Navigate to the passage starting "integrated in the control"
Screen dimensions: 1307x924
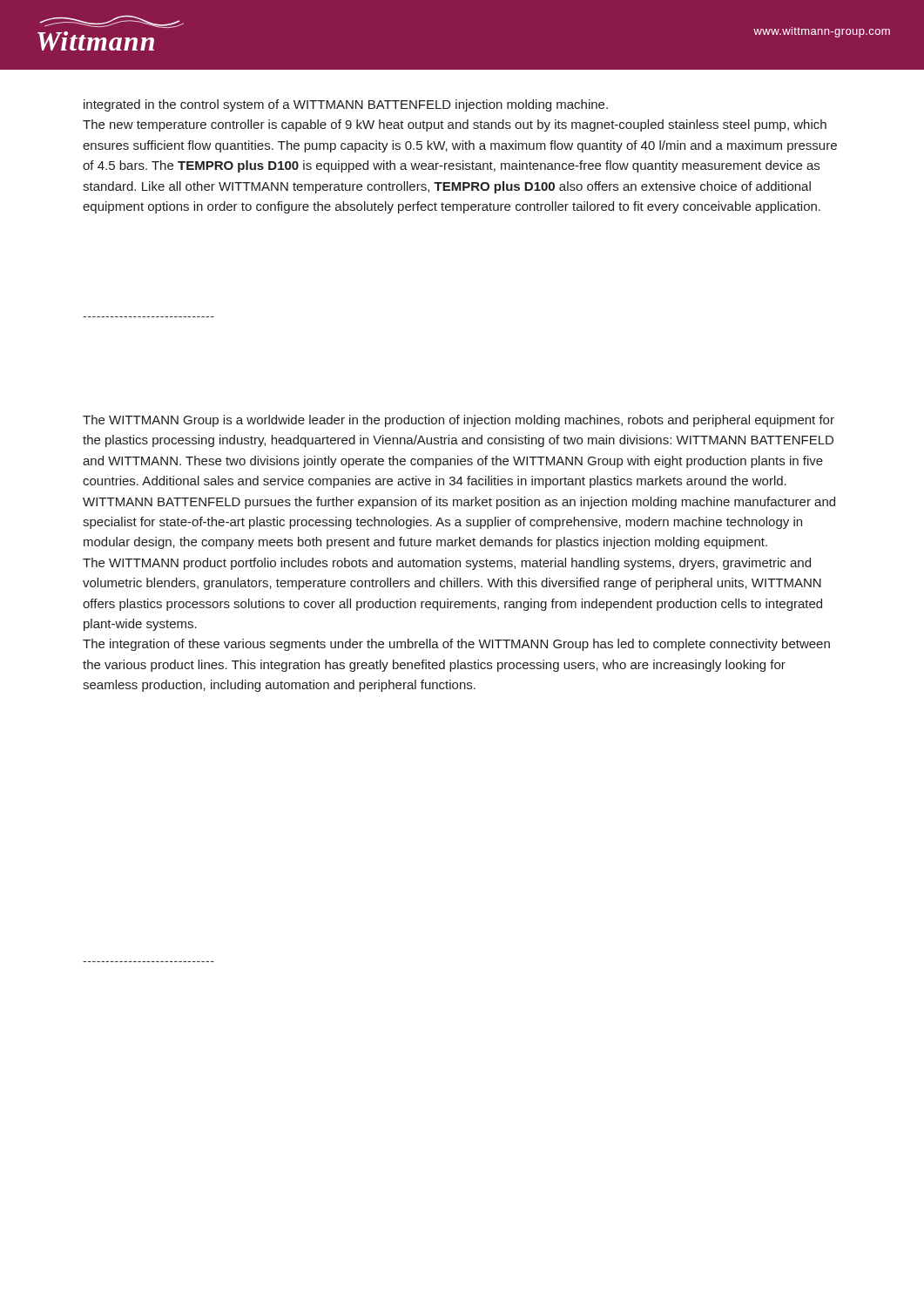(460, 155)
